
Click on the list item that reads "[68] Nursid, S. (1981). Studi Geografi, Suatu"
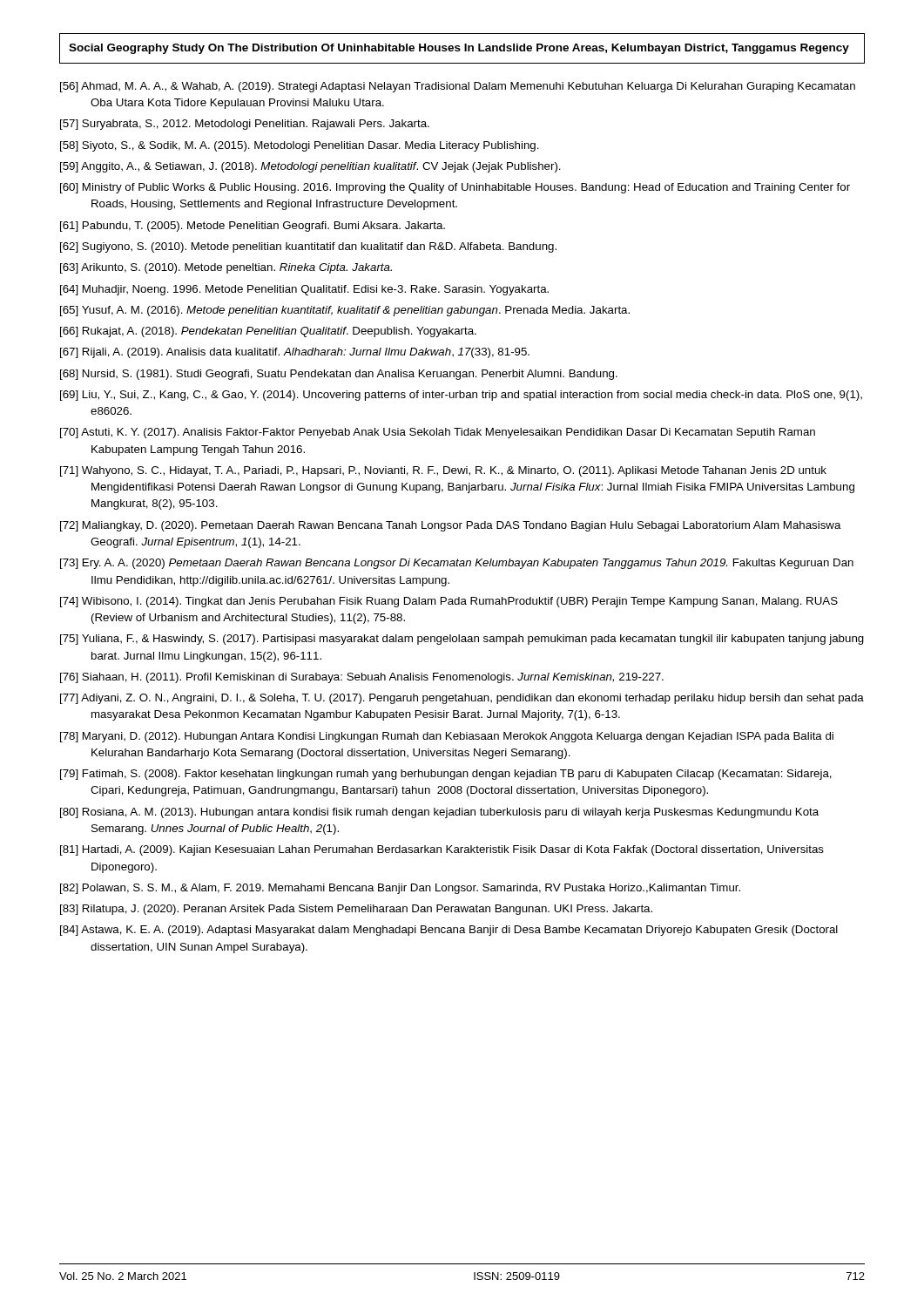[339, 373]
